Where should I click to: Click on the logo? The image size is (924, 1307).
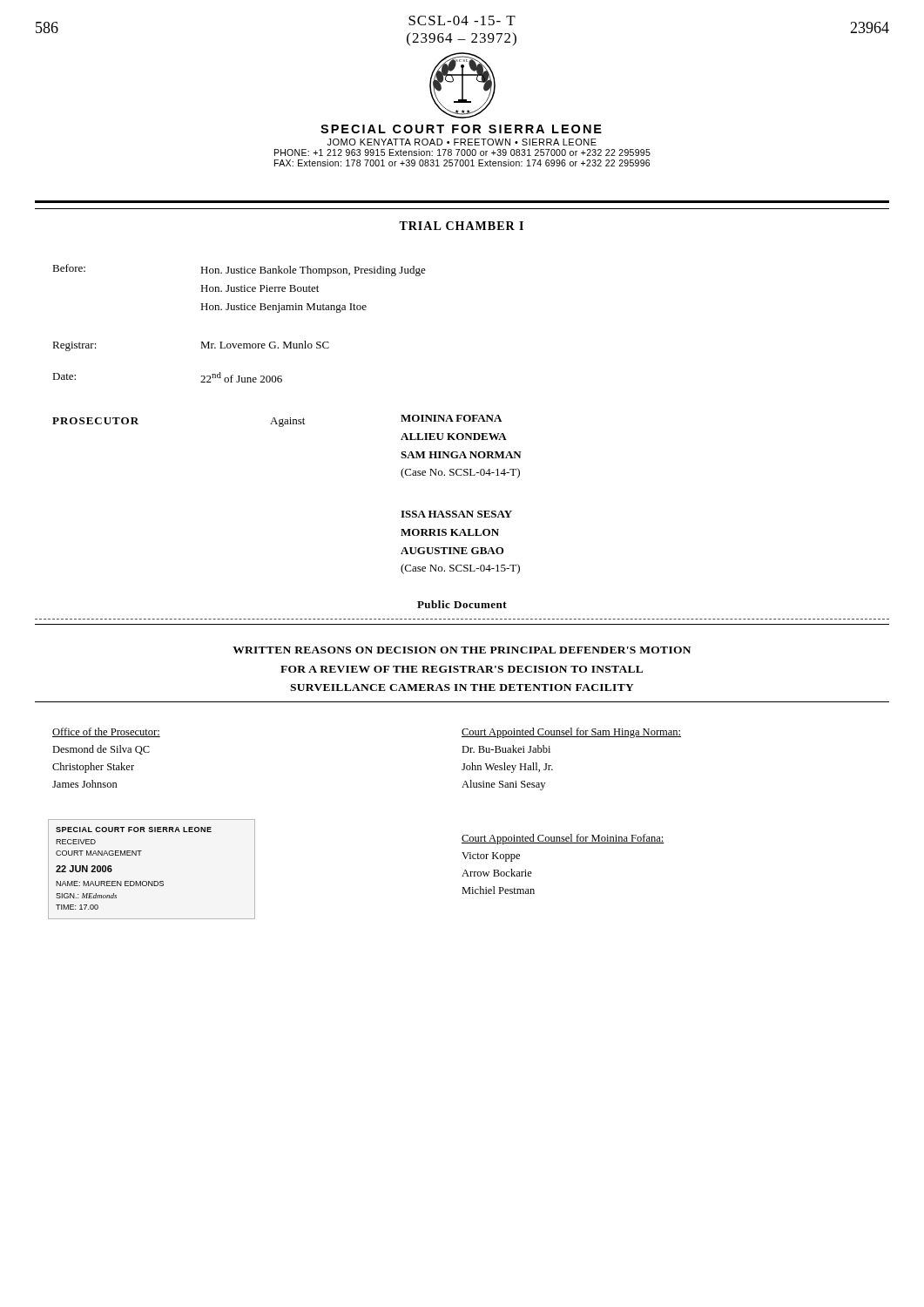tap(462, 90)
